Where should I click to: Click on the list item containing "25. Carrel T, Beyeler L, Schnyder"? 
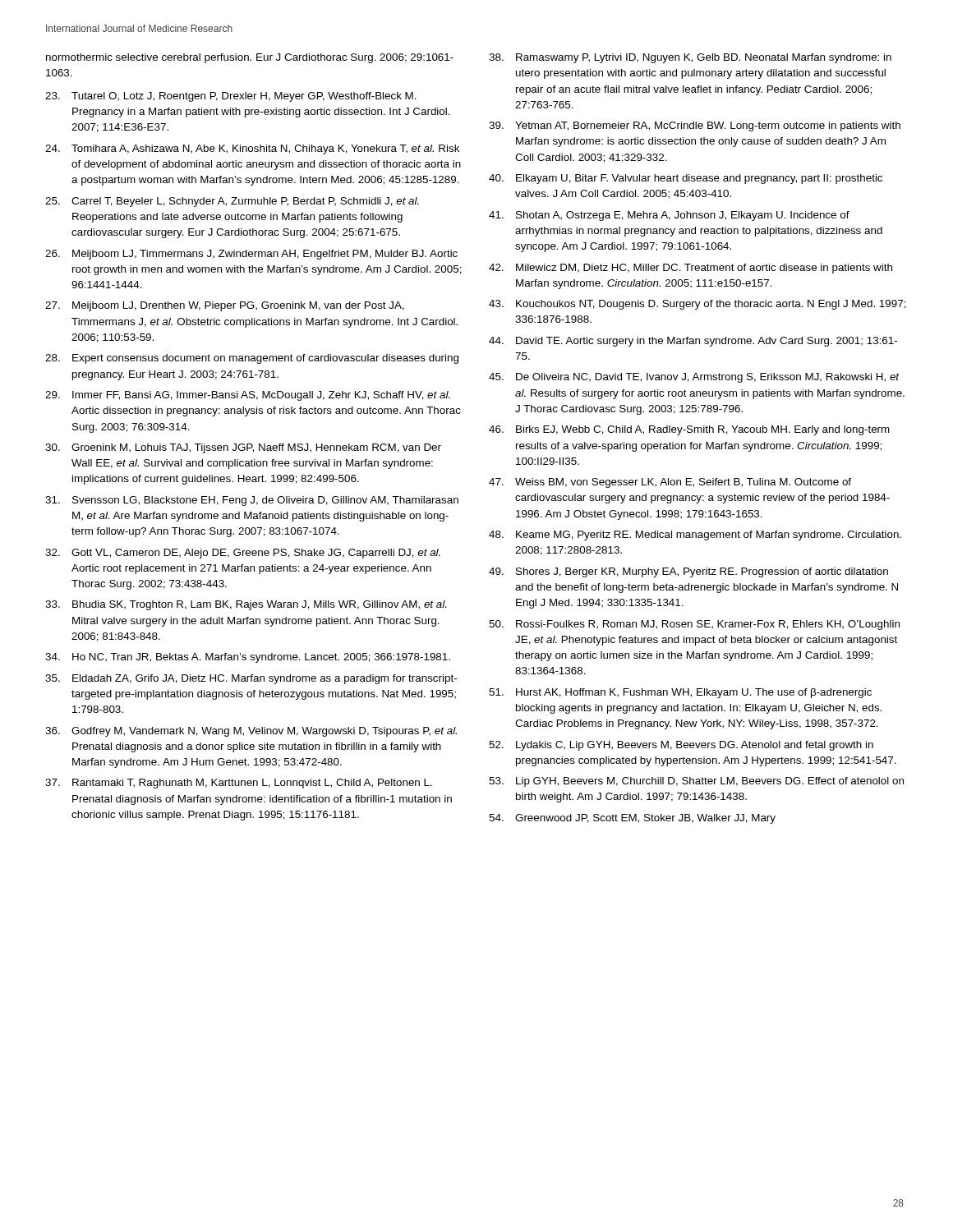(x=255, y=216)
